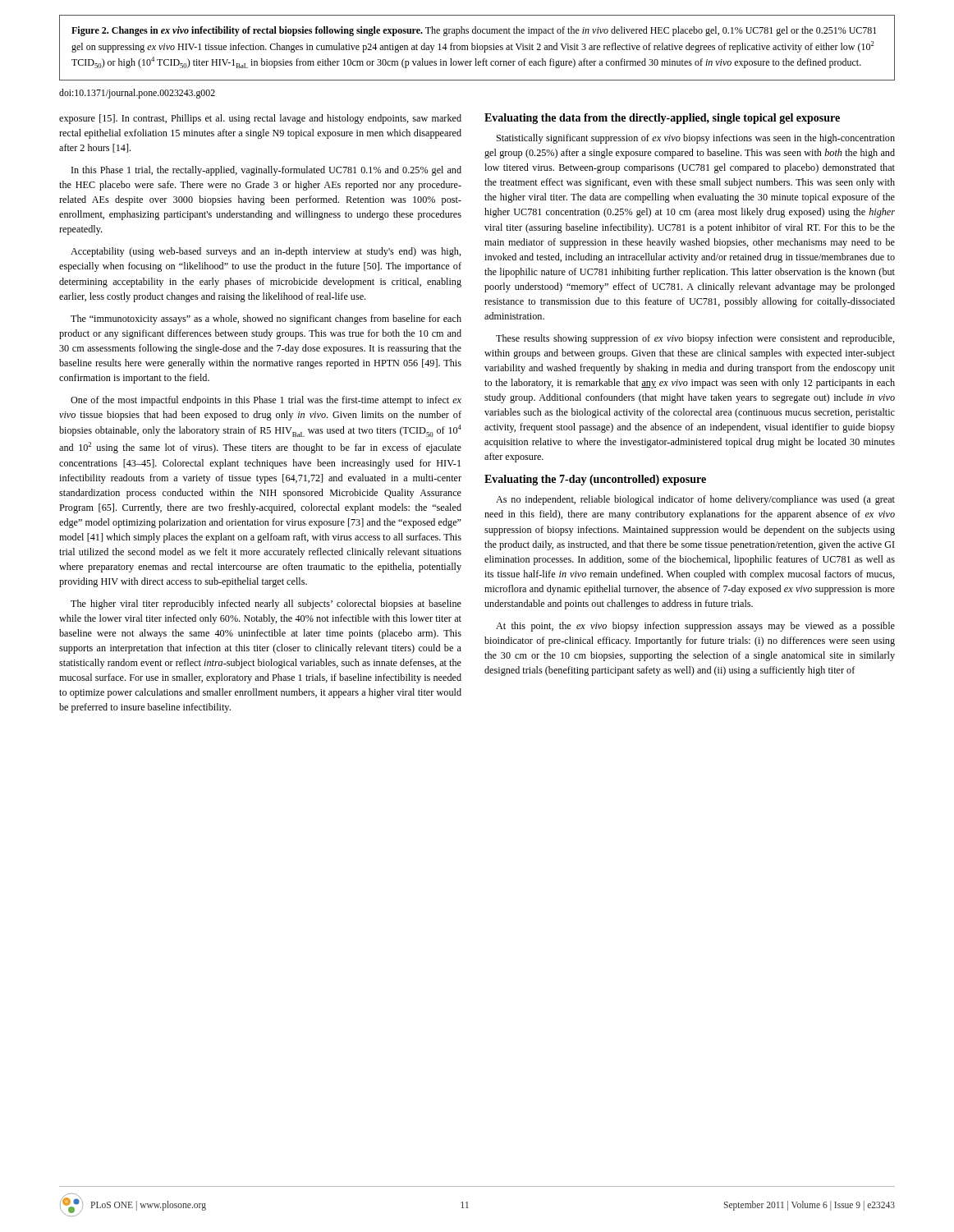Point to the block beginning "As no independent, reliable biological indicator of home"
The width and height of the screenshot is (954, 1232).
coord(690,552)
